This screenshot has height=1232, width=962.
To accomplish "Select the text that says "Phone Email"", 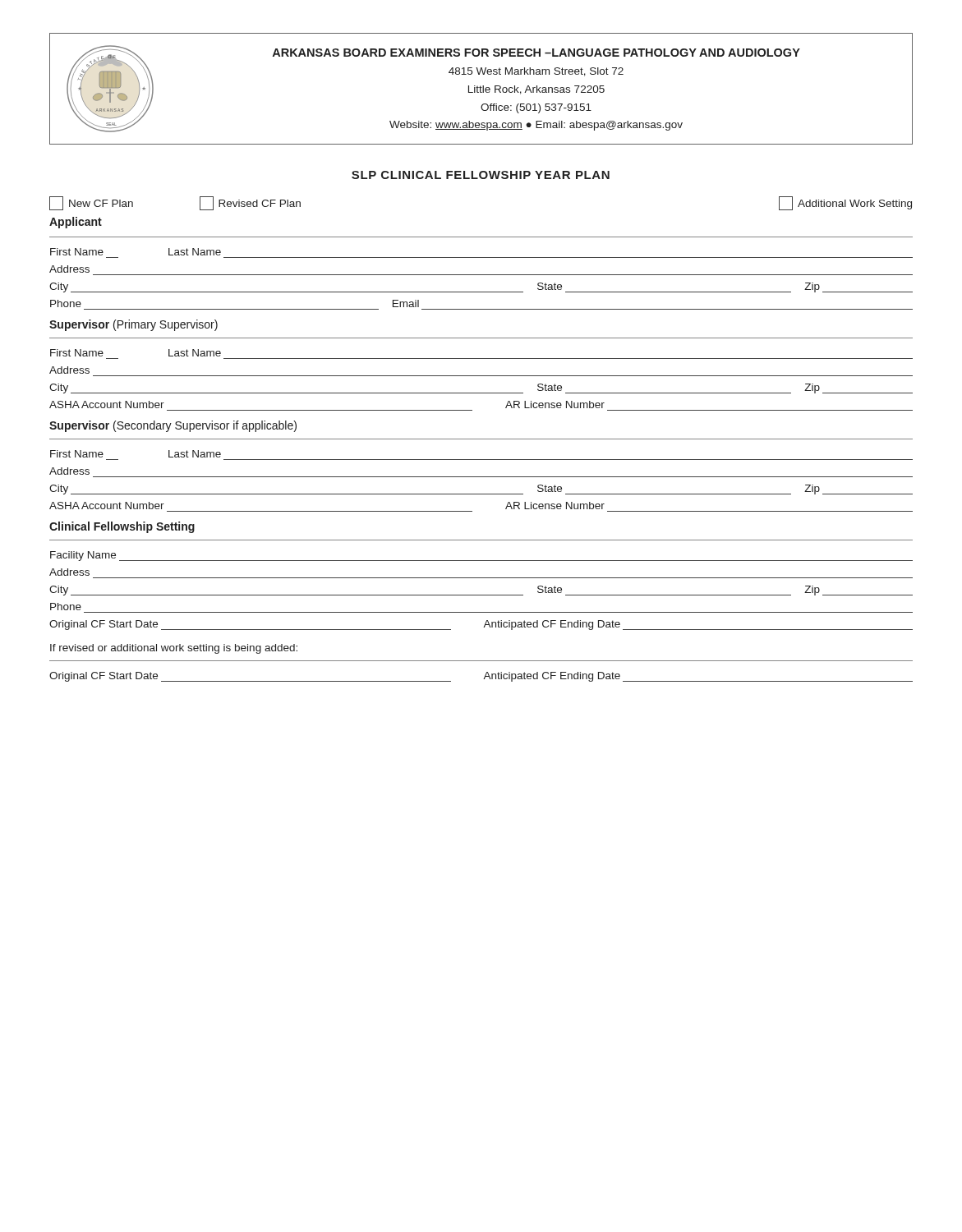I will 481,303.
